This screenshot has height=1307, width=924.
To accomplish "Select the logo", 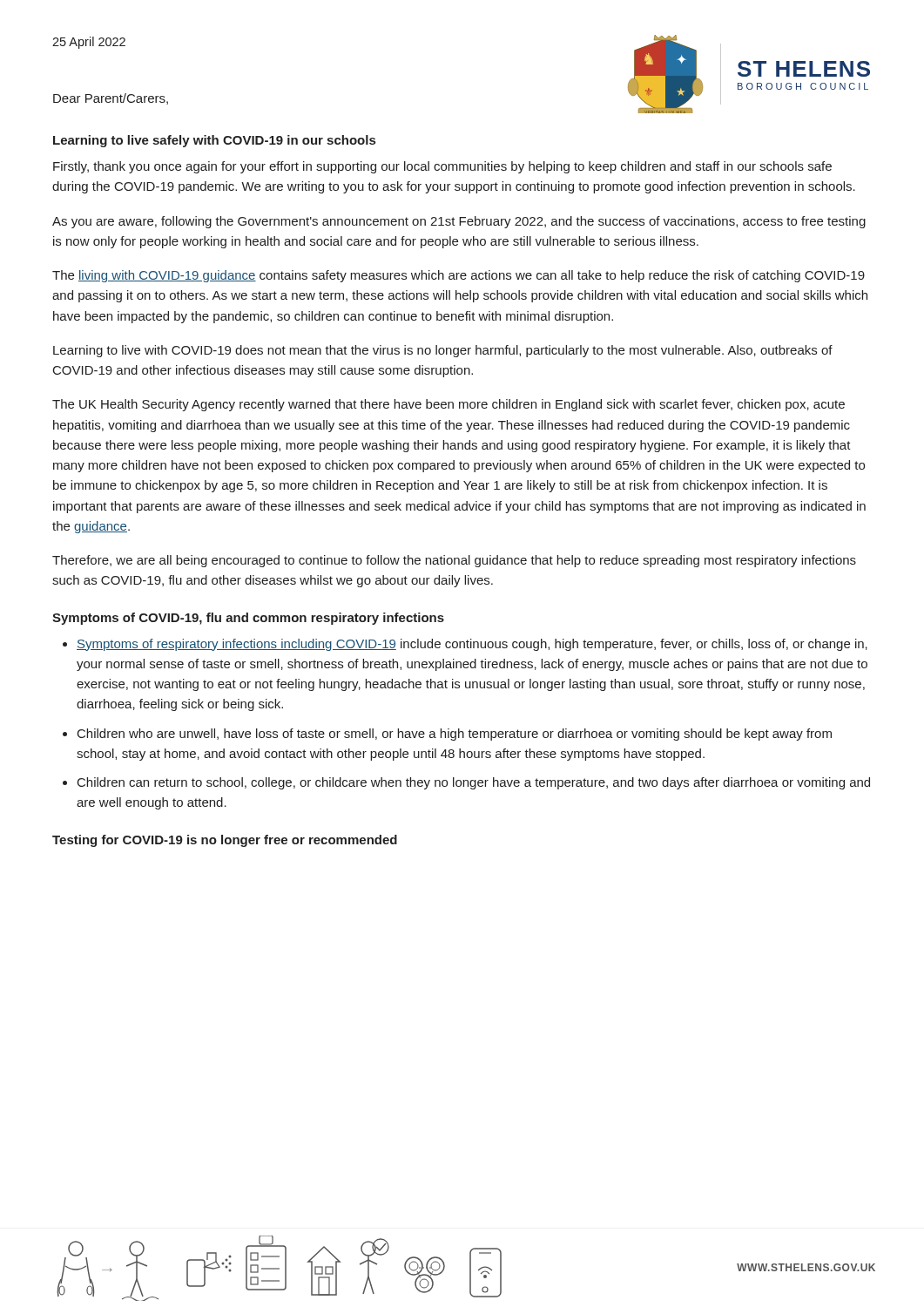I will 749,74.
